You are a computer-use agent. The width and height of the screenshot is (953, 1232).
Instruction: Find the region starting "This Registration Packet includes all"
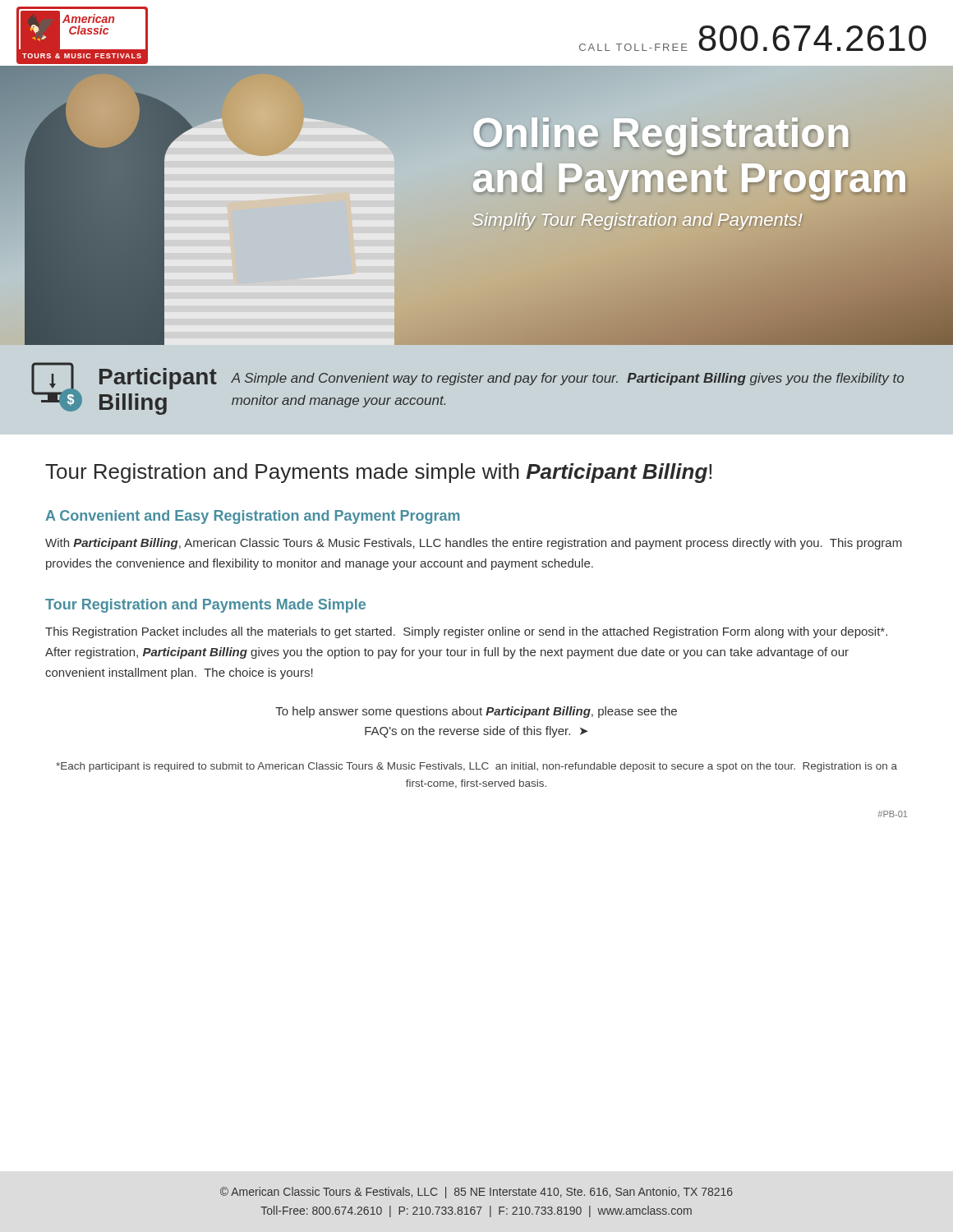tap(468, 652)
